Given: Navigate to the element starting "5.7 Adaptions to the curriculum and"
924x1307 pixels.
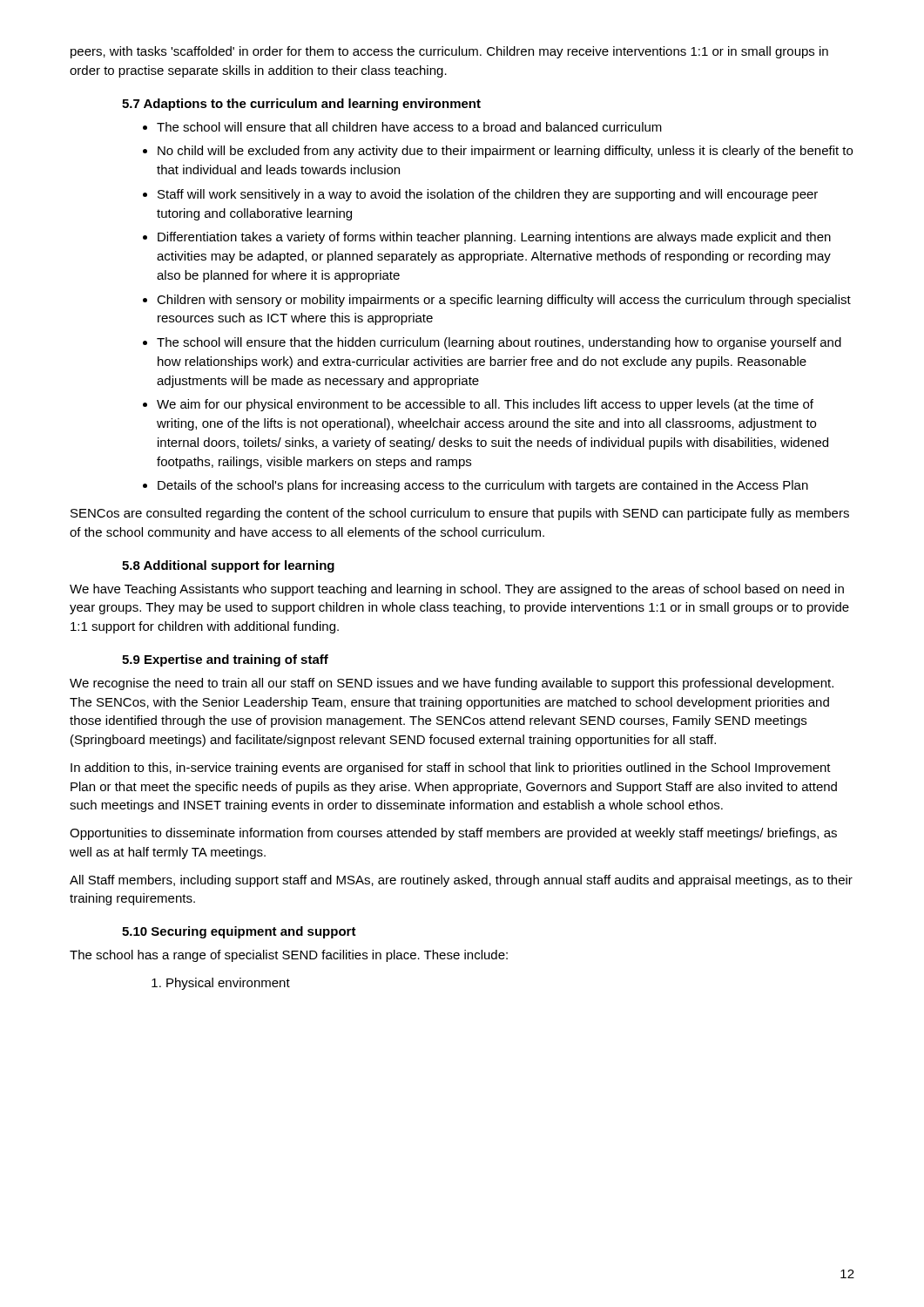Looking at the screenshot, I should pyautogui.click(x=301, y=103).
